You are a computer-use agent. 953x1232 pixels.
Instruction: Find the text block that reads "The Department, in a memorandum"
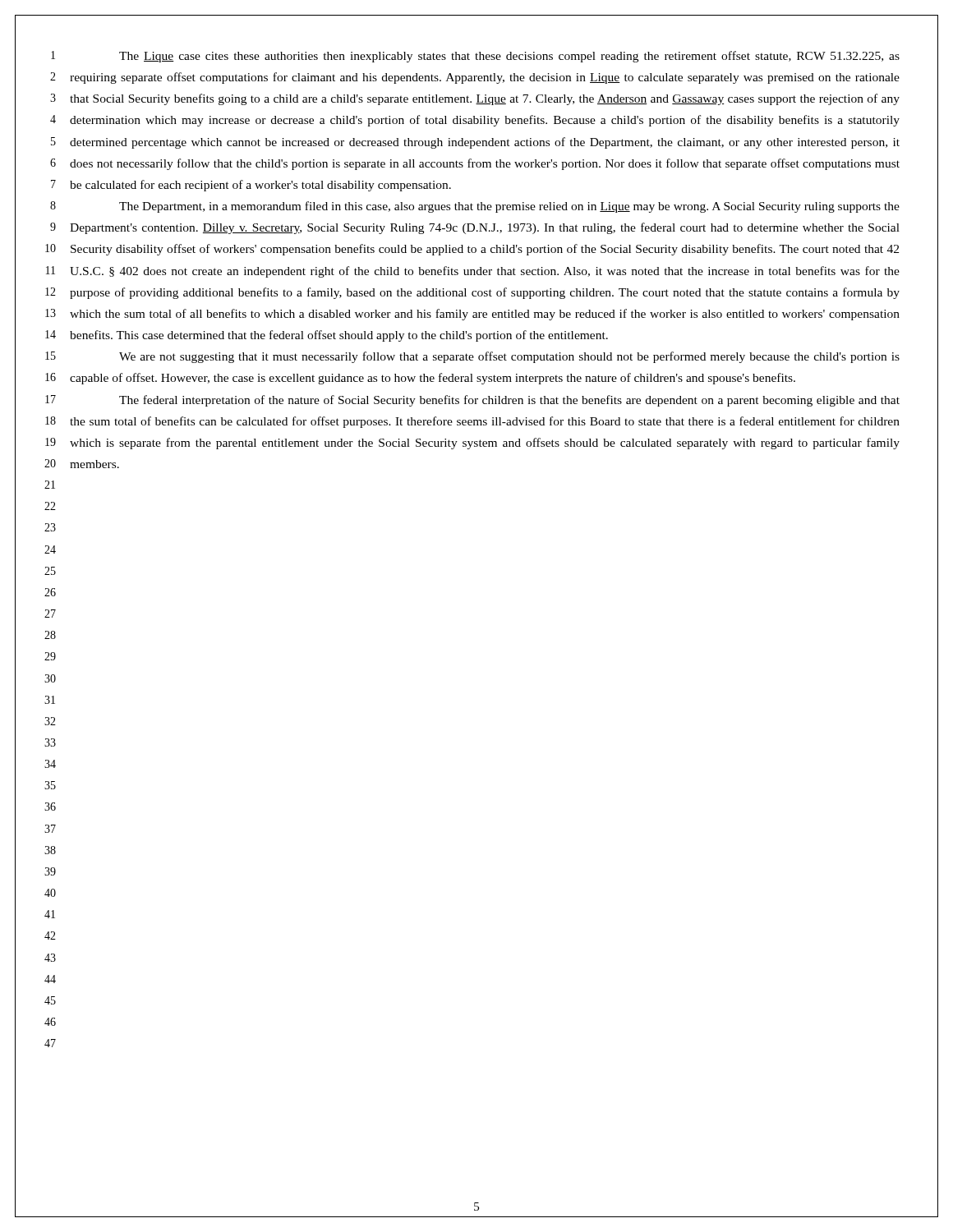coord(485,271)
